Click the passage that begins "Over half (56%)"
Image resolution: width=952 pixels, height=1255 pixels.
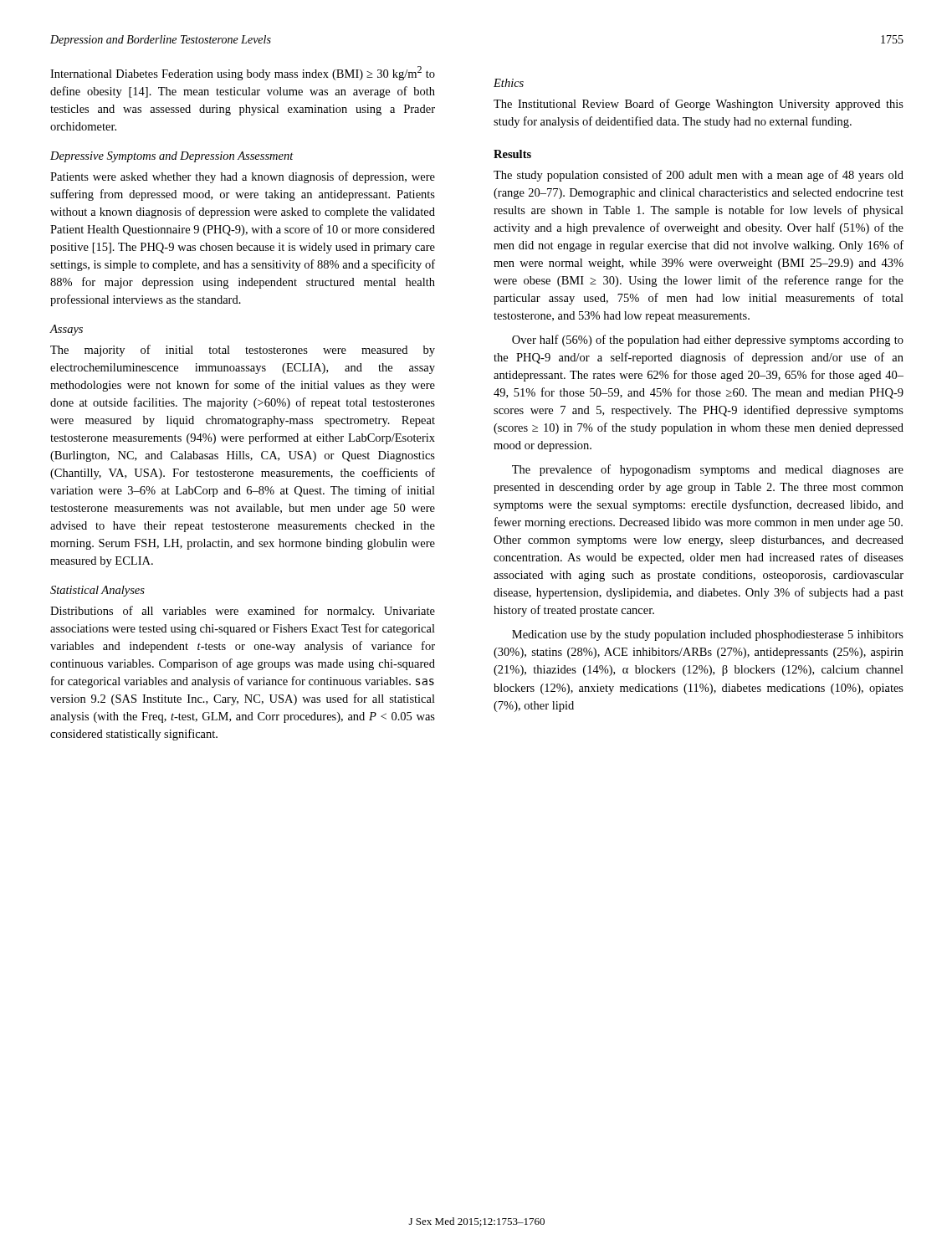(699, 393)
